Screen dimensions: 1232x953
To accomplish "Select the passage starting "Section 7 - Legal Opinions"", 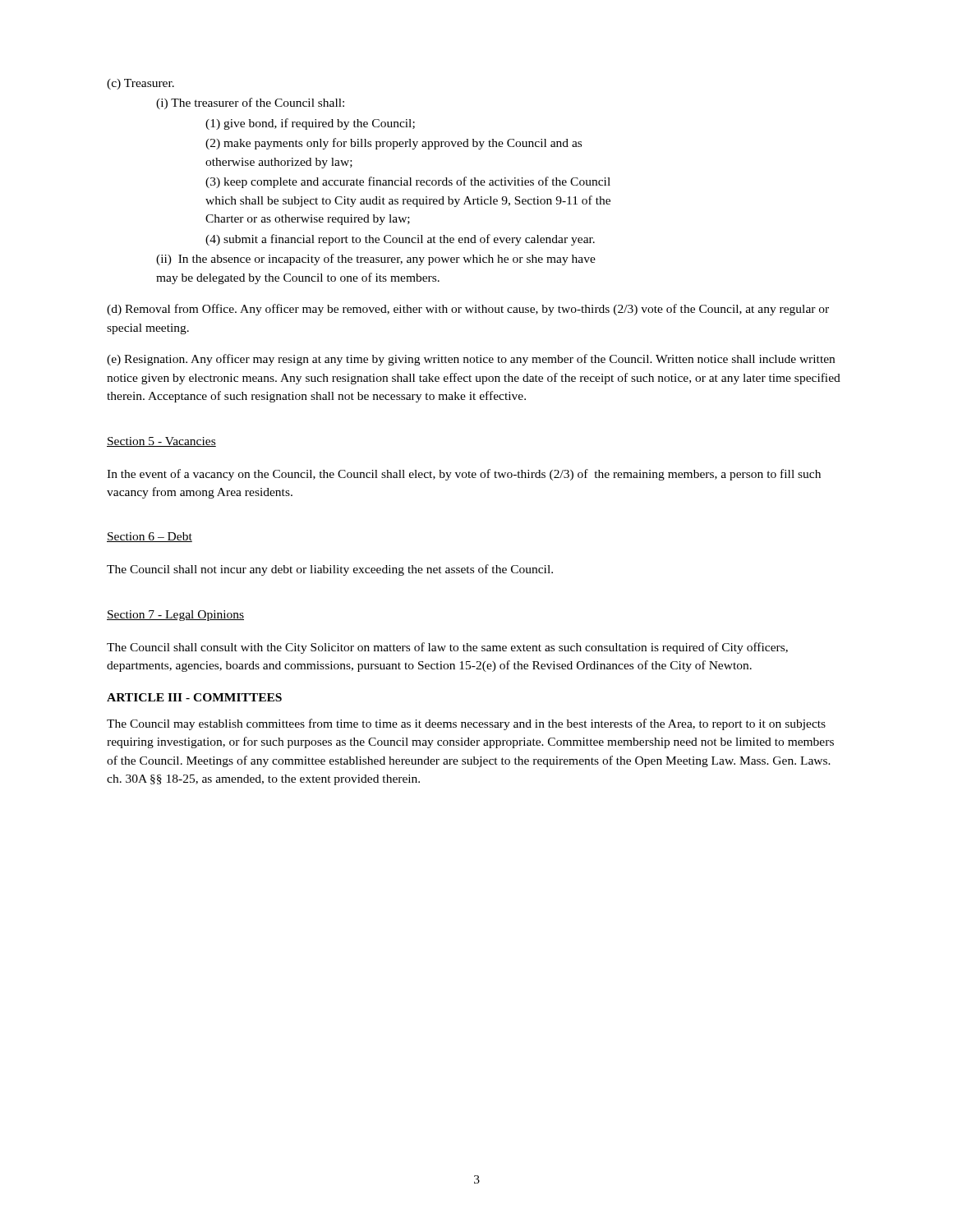I will pyautogui.click(x=175, y=614).
